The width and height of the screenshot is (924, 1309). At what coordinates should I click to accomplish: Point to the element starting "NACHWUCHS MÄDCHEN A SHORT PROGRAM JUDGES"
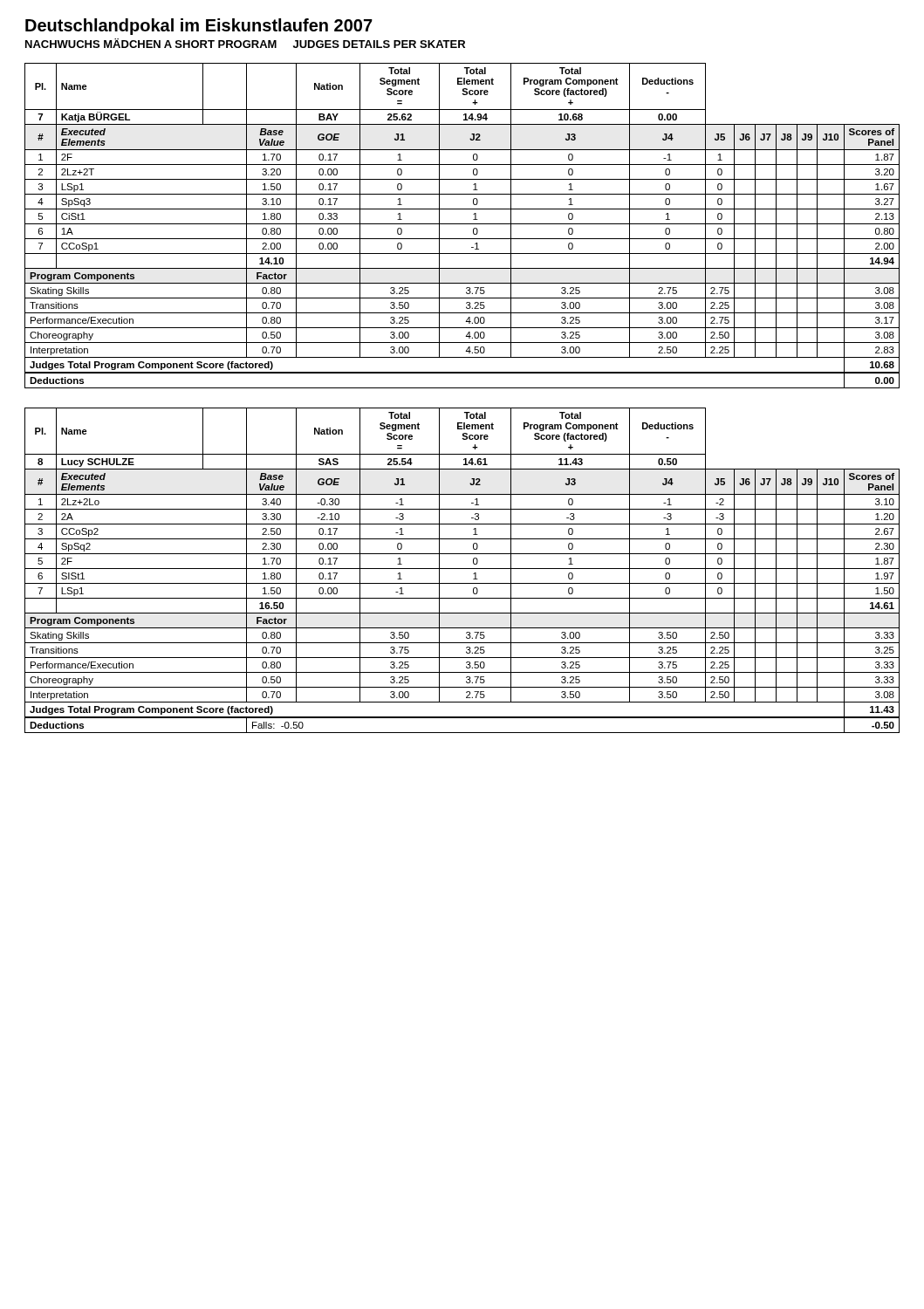click(462, 44)
